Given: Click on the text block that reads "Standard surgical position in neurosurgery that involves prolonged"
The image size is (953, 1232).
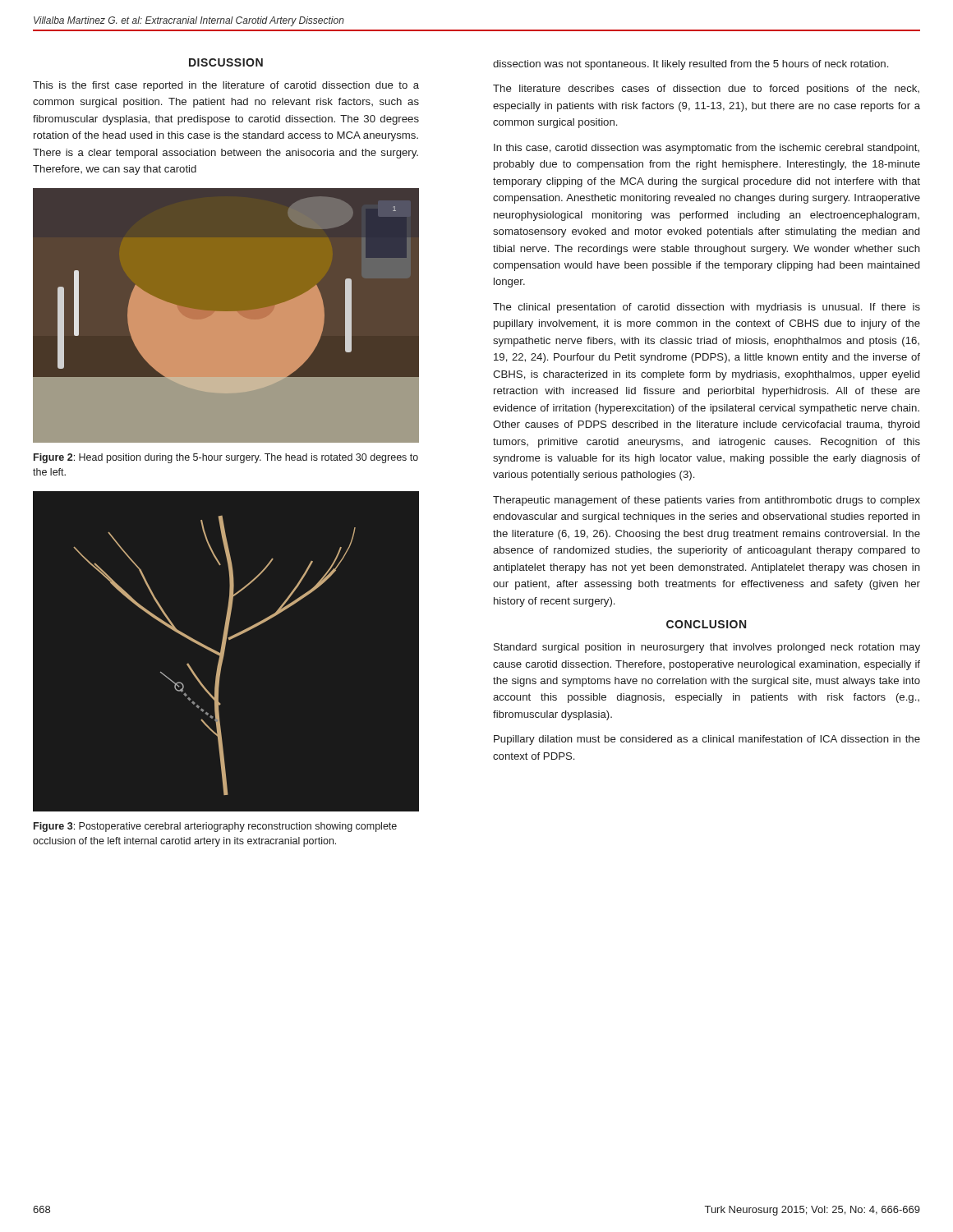Looking at the screenshot, I should [x=707, y=680].
